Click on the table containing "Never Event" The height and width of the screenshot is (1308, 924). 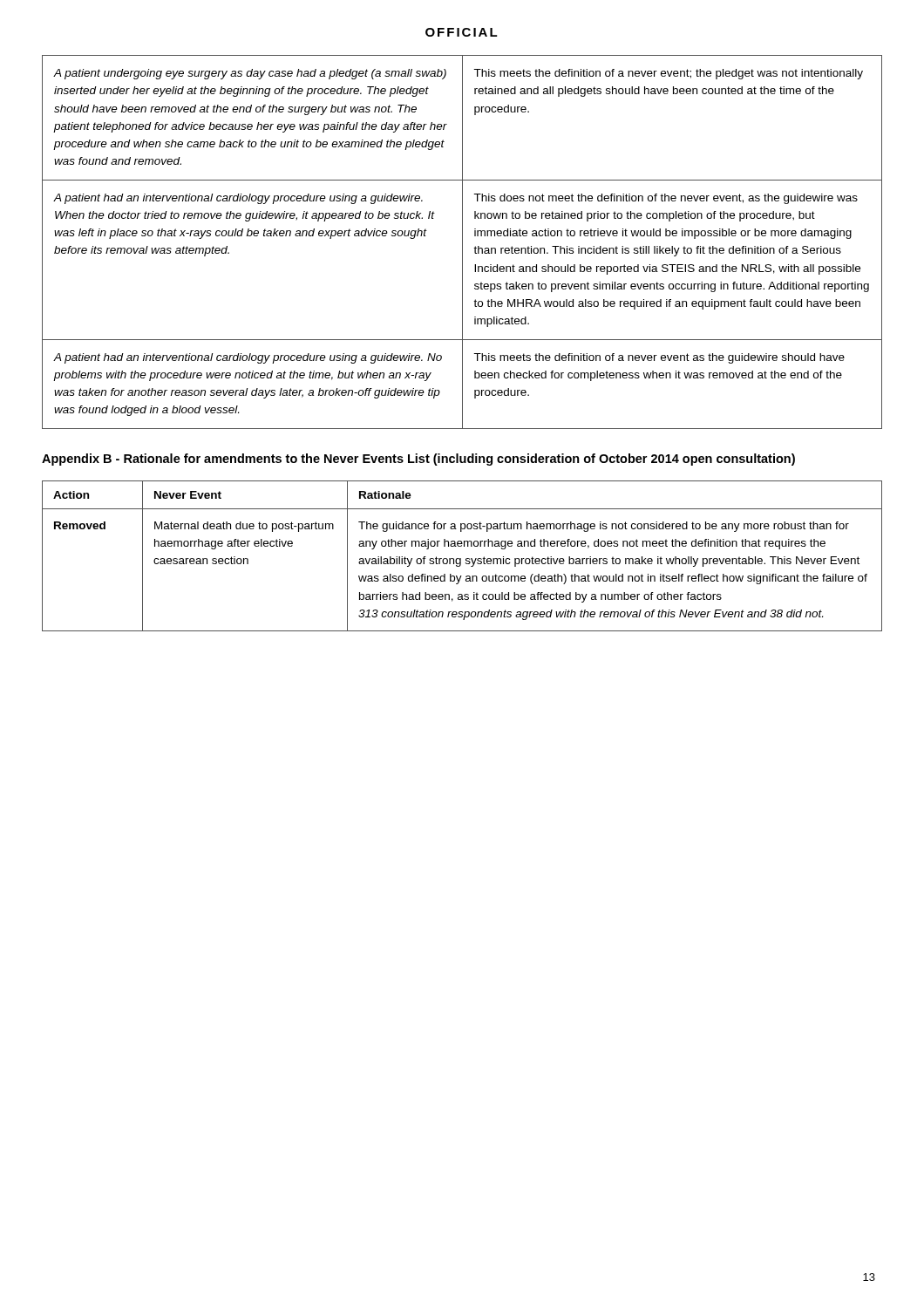click(x=462, y=556)
